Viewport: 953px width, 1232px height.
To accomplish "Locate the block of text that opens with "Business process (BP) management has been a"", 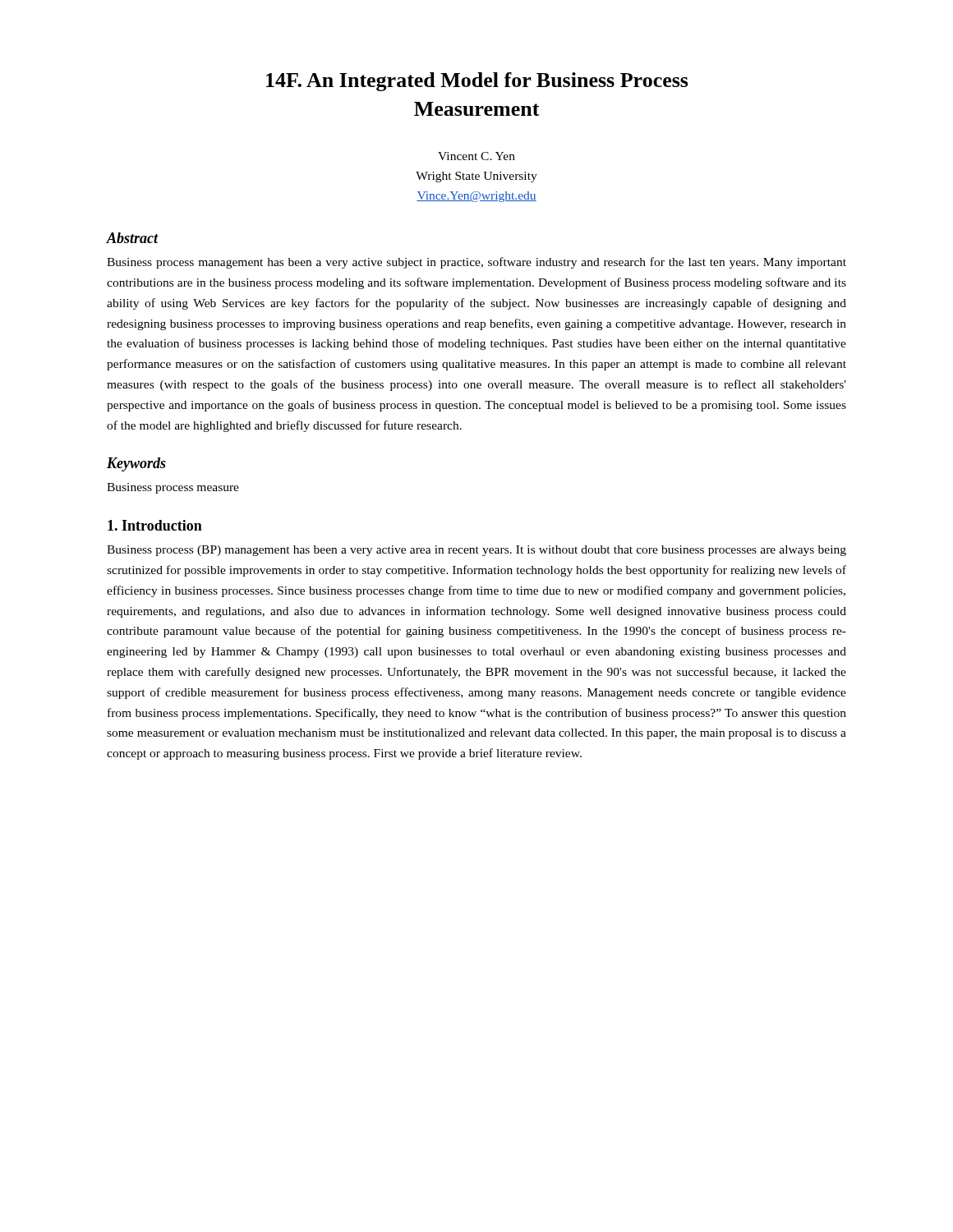I will point(476,652).
